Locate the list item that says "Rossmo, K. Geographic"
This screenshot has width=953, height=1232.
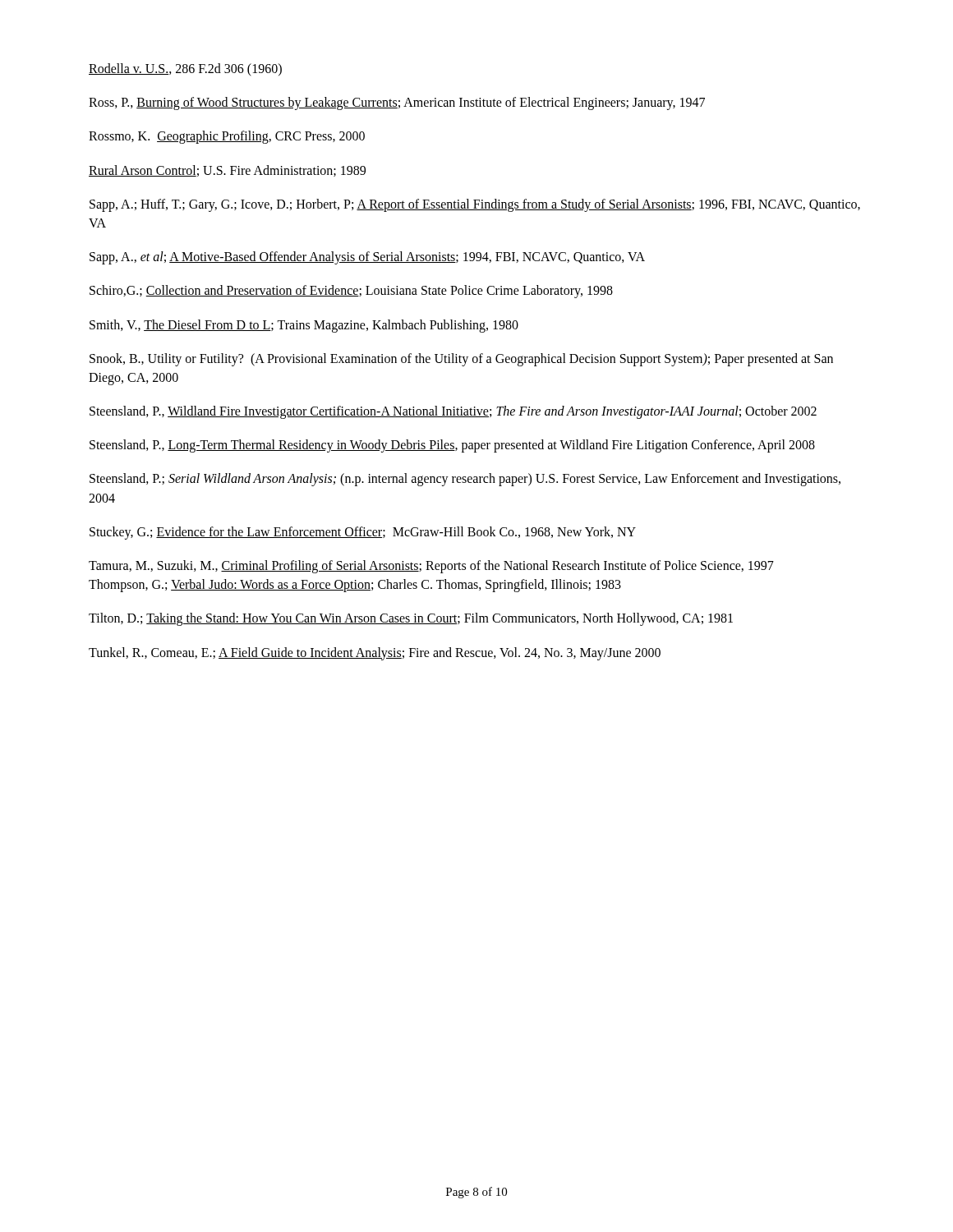point(227,136)
